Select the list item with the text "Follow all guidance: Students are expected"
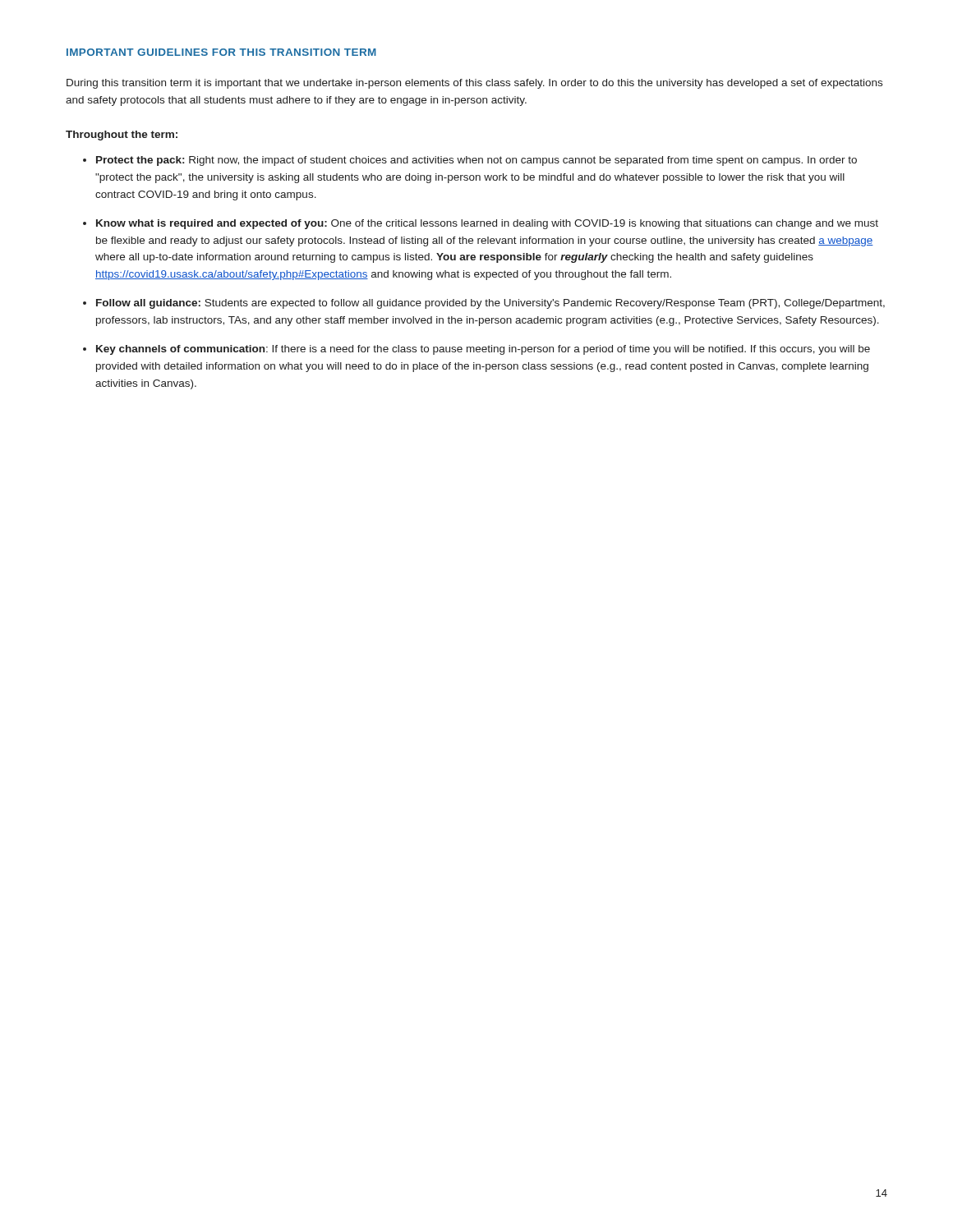The image size is (953, 1232). click(x=490, y=312)
